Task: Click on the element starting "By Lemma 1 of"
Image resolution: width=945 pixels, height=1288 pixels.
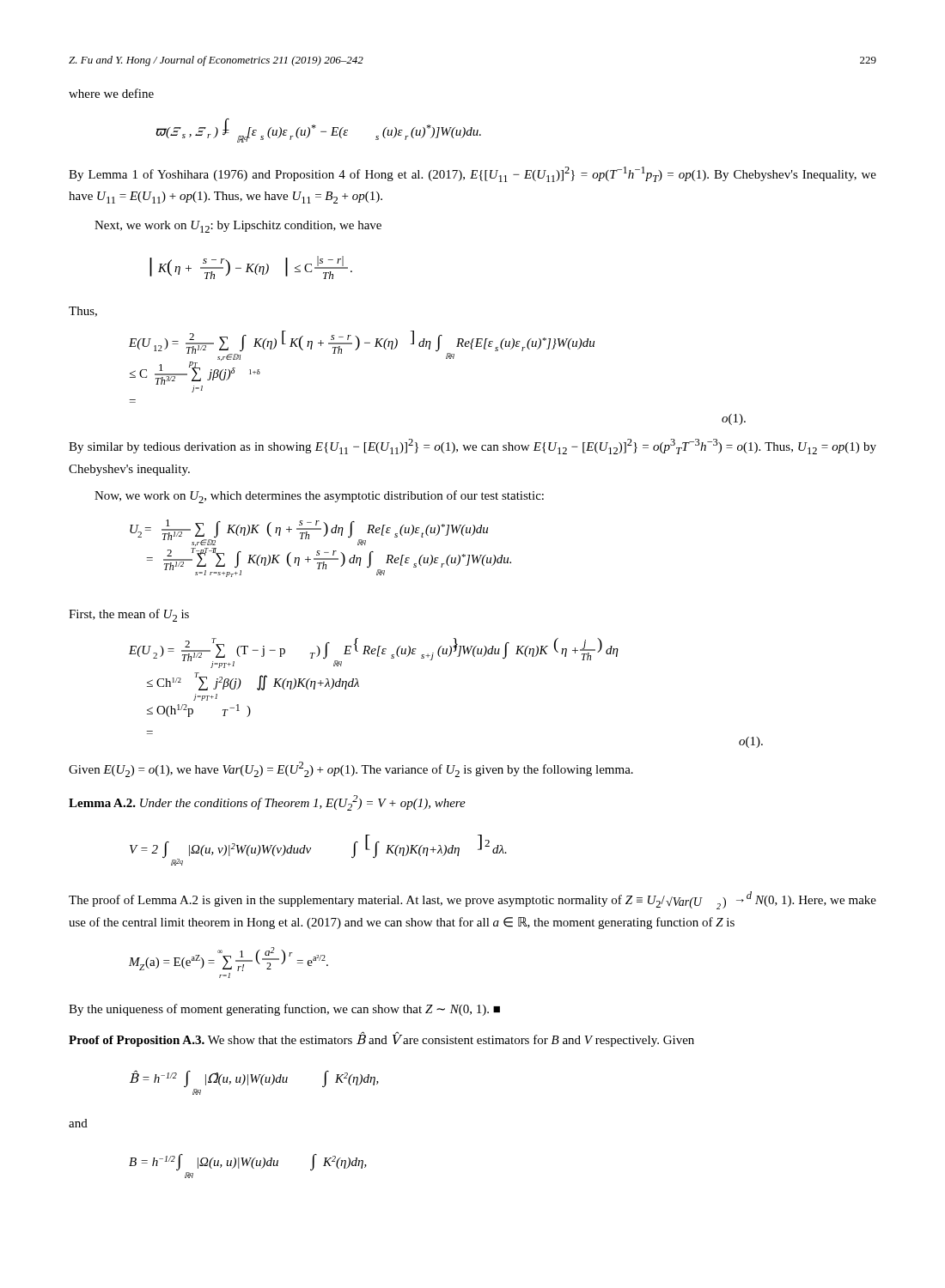Action: click(472, 185)
